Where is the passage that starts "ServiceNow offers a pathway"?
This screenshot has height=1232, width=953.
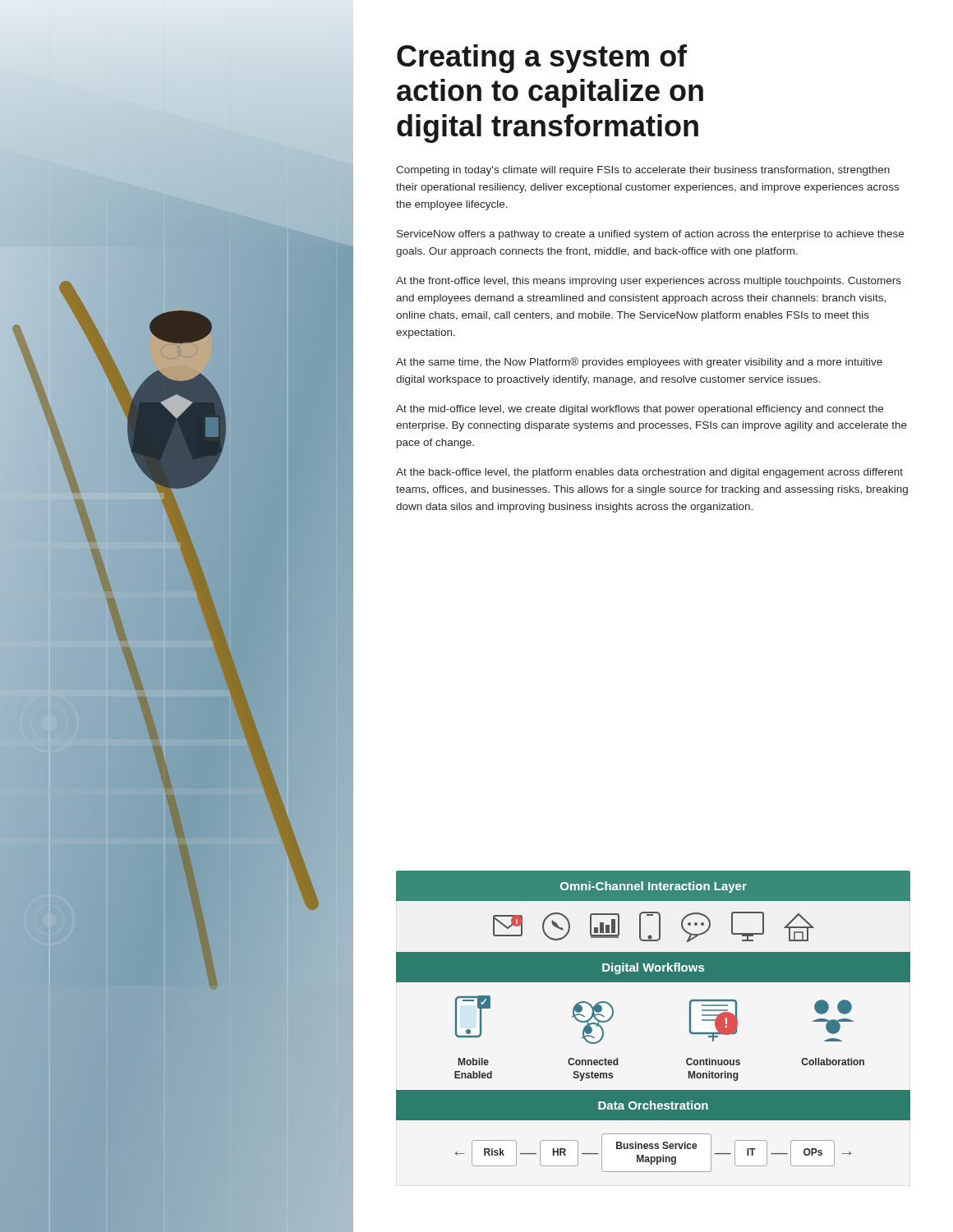[650, 242]
